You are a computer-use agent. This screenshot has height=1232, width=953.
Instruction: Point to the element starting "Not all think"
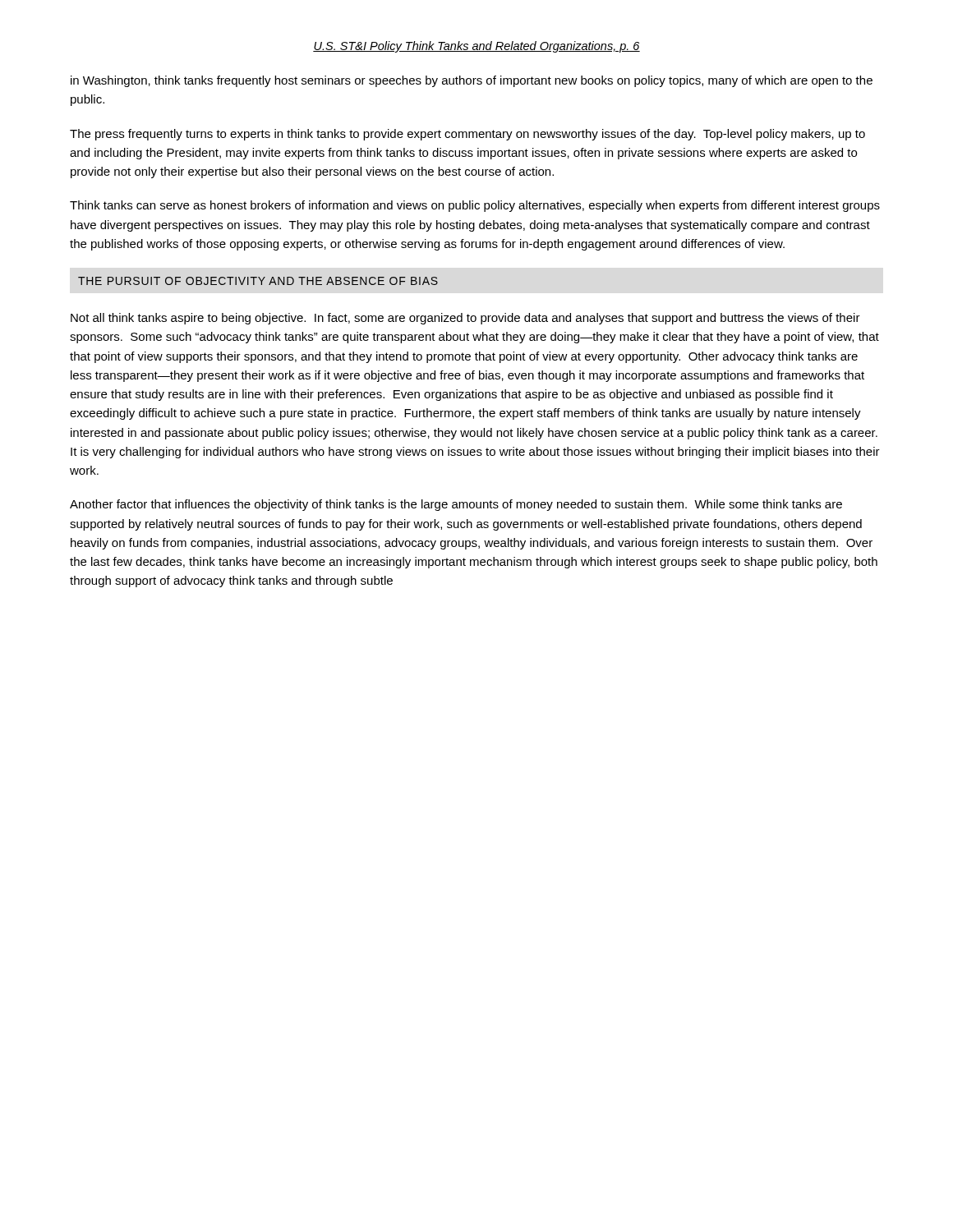(x=476, y=394)
